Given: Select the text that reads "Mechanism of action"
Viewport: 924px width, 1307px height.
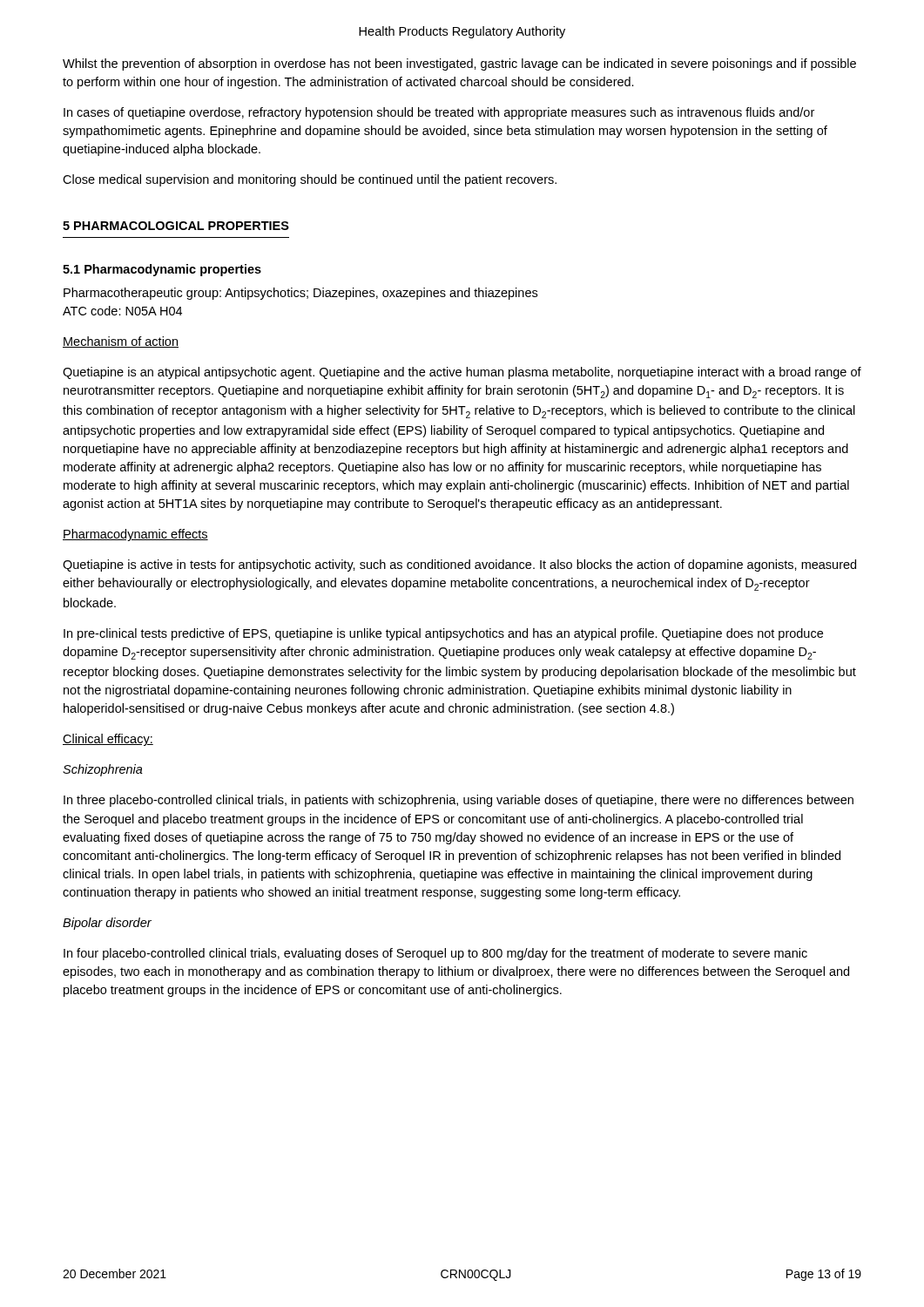Looking at the screenshot, I should tap(121, 342).
